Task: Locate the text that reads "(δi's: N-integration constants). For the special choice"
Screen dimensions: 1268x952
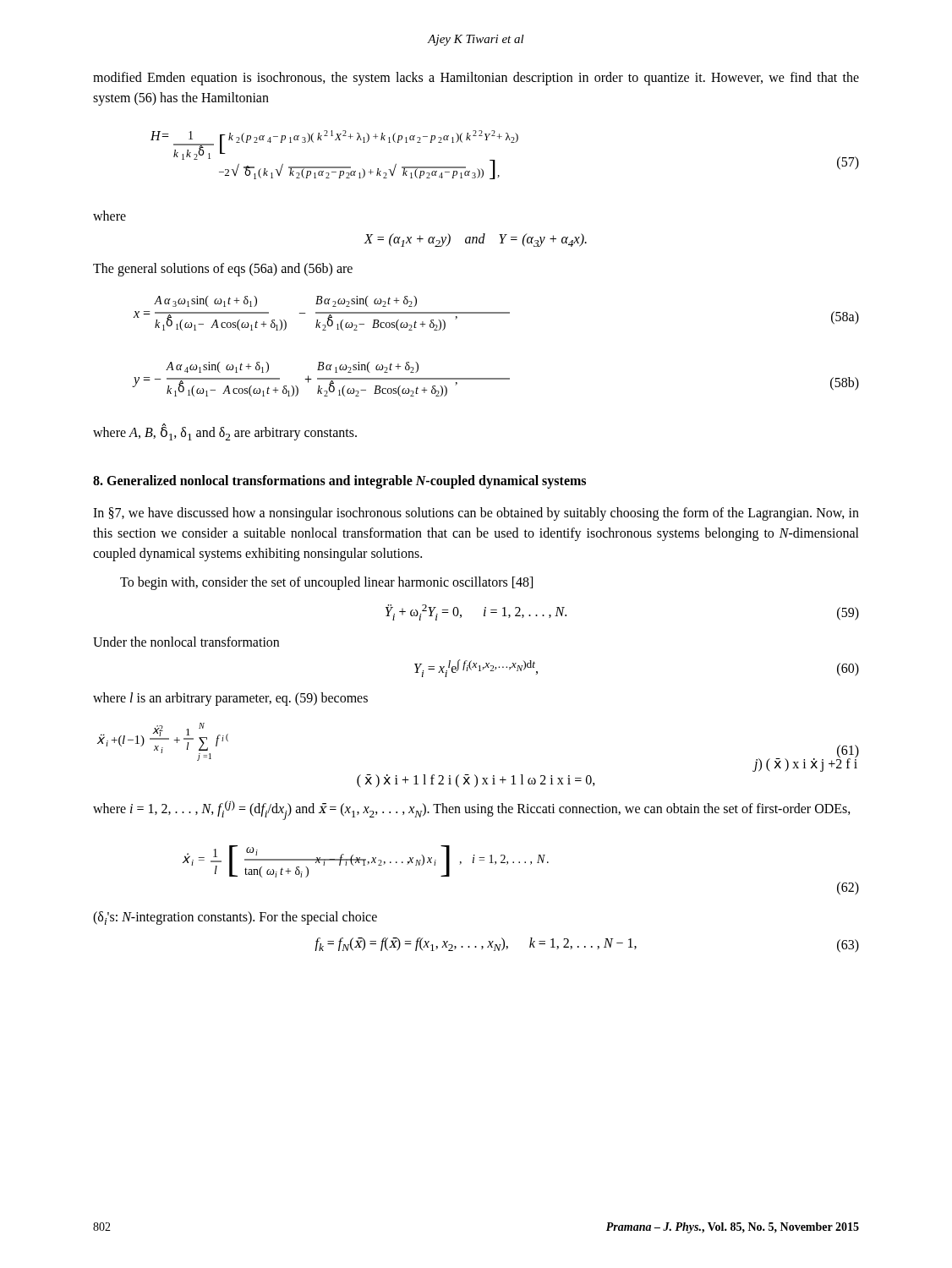Action: tap(235, 918)
